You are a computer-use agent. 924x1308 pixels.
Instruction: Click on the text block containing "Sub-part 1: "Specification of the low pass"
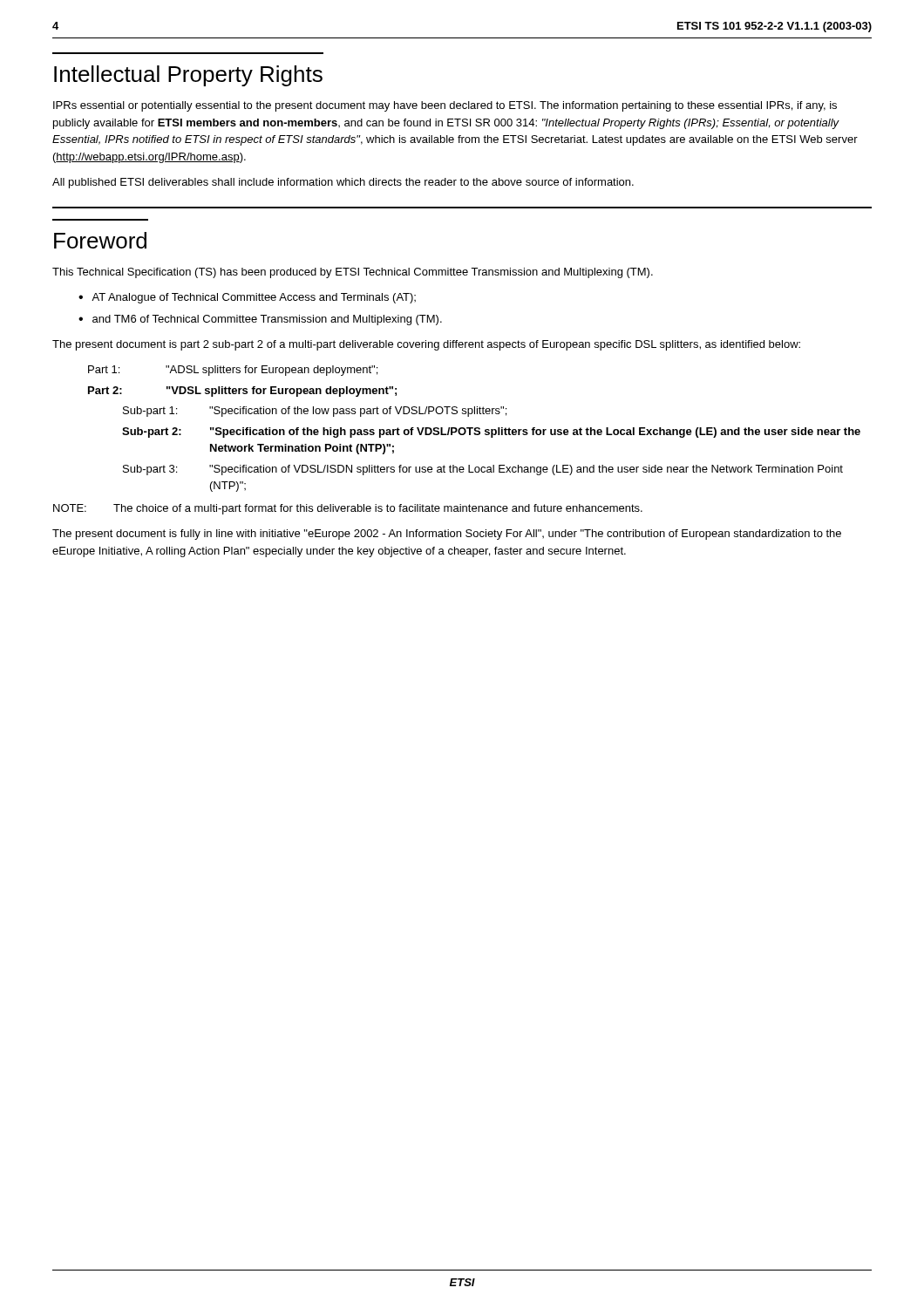(497, 411)
